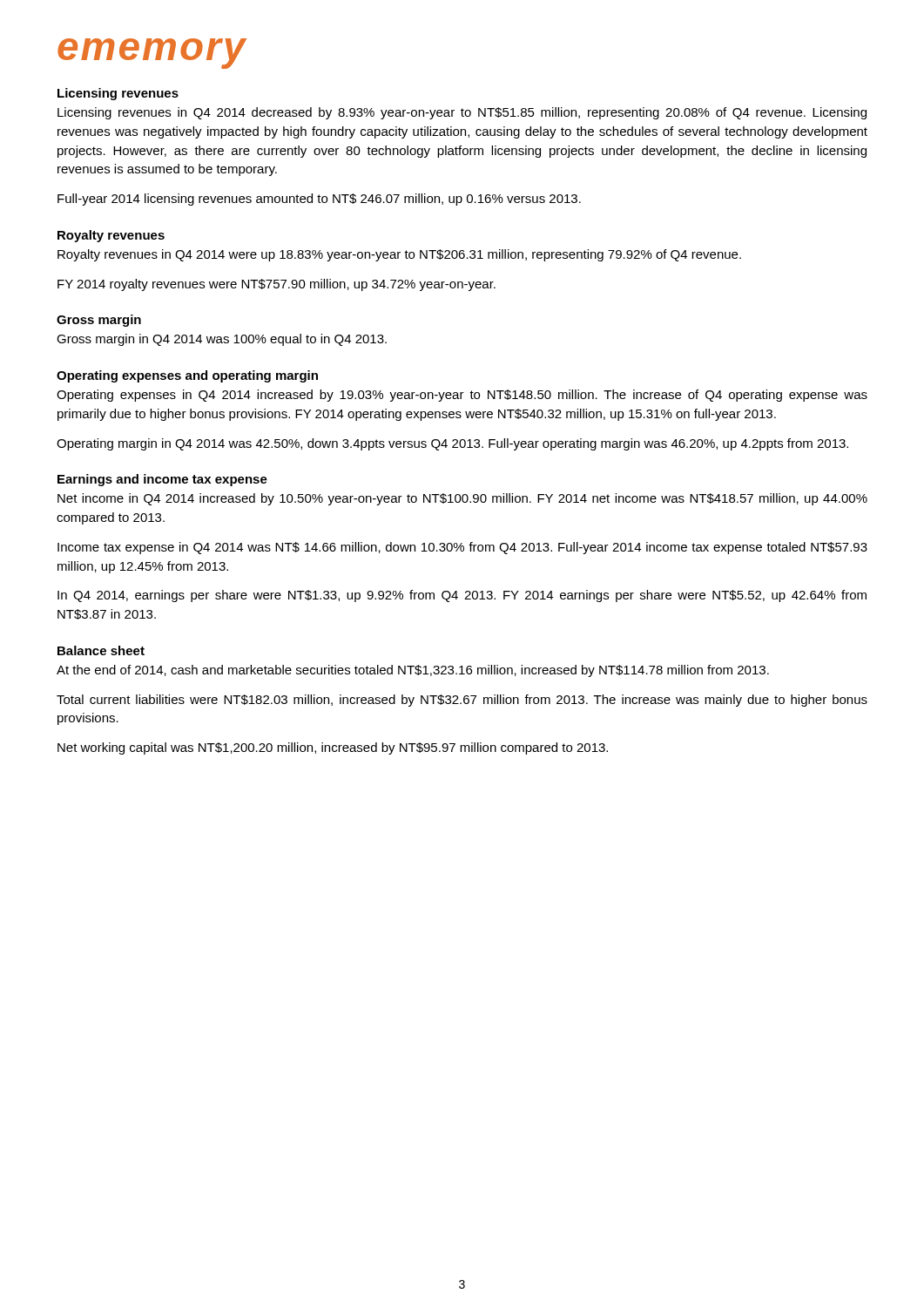
Task: Find the section header that says "Balance sheet"
Action: (101, 650)
